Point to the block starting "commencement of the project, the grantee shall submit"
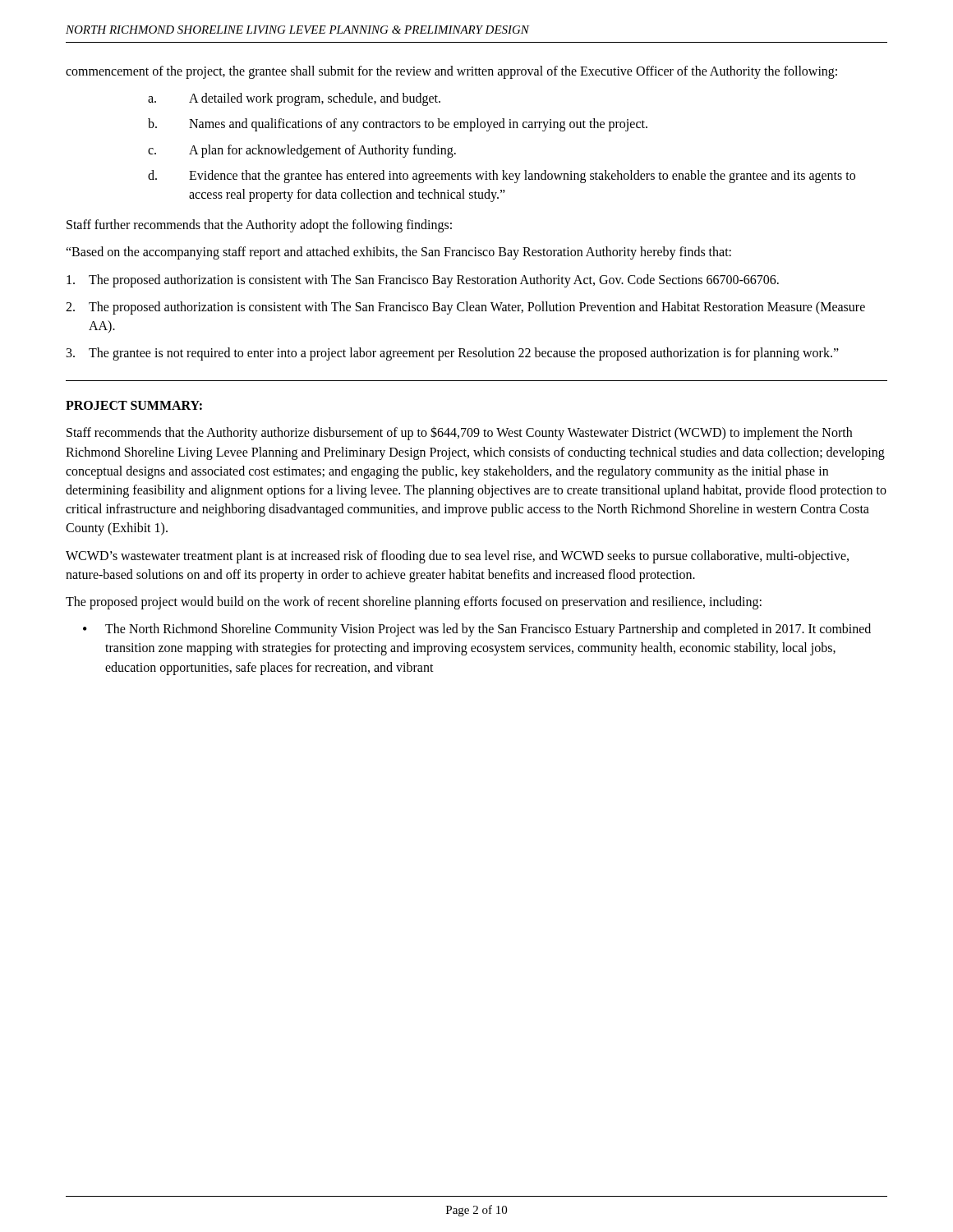Viewport: 953px width, 1232px height. tap(452, 71)
